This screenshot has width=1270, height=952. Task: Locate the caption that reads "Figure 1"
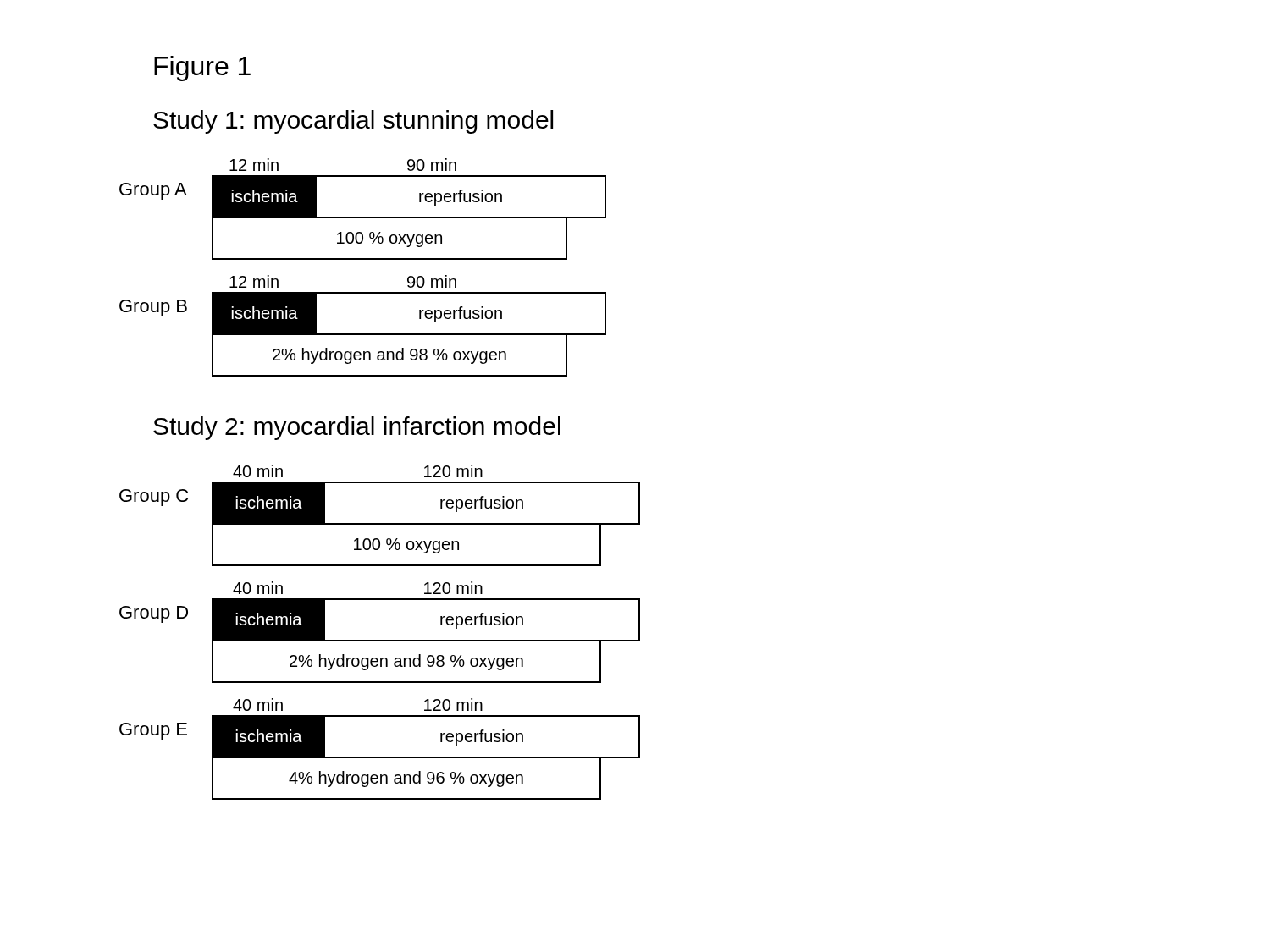click(x=202, y=66)
